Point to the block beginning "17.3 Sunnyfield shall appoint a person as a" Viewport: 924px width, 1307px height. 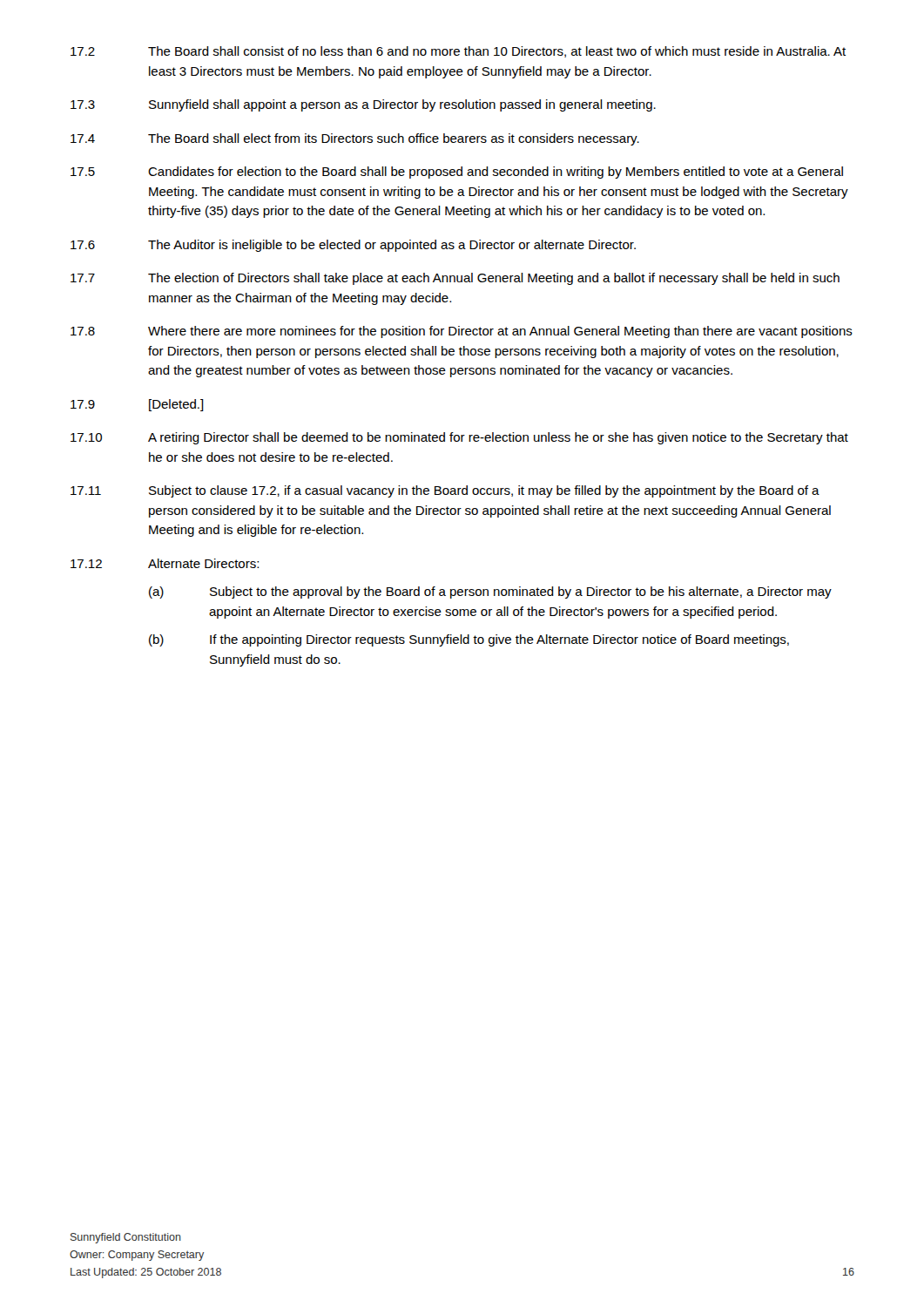click(x=462, y=105)
